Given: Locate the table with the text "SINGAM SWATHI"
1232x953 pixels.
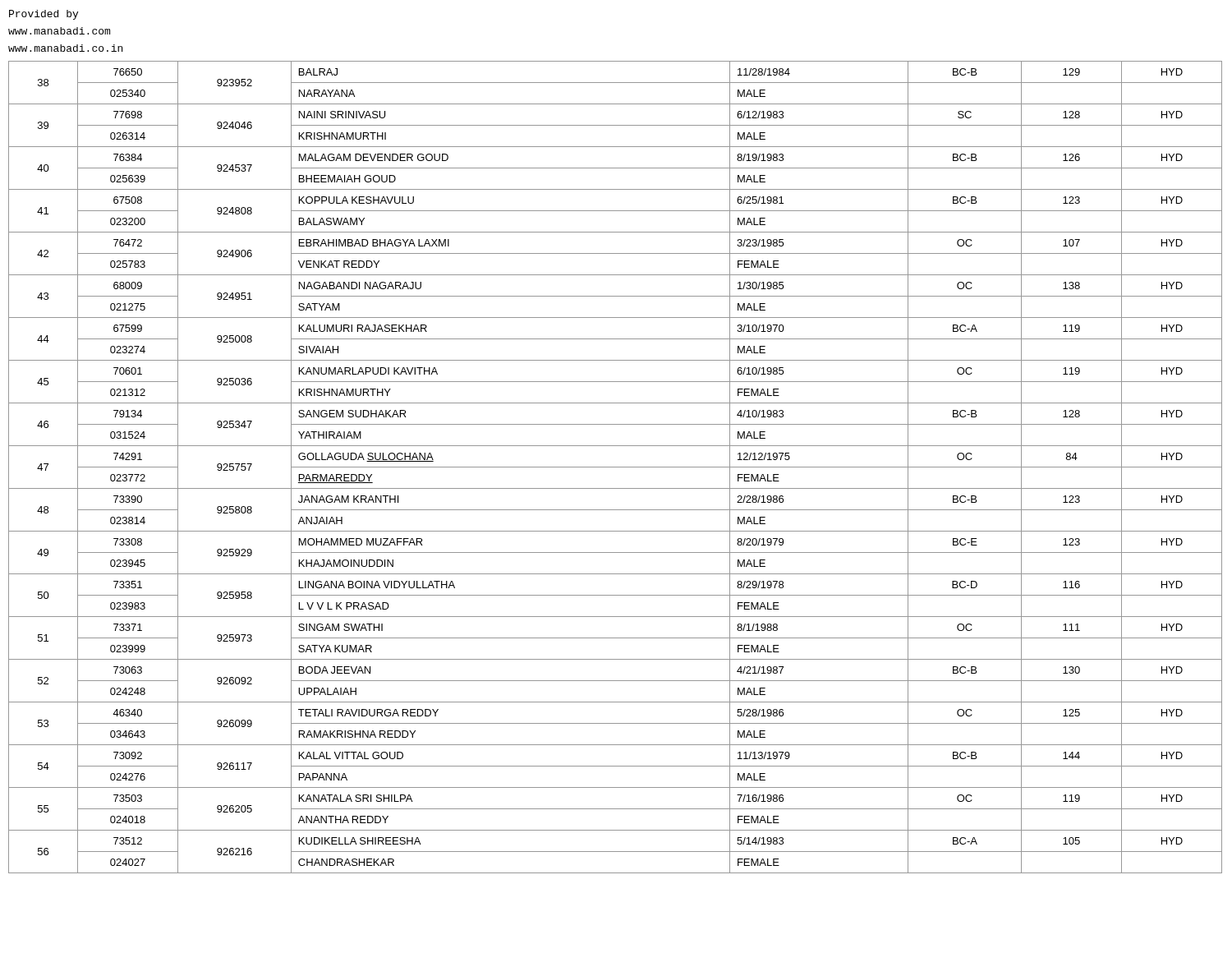Looking at the screenshot, I should pyautogui.click(x=616, y=467).
